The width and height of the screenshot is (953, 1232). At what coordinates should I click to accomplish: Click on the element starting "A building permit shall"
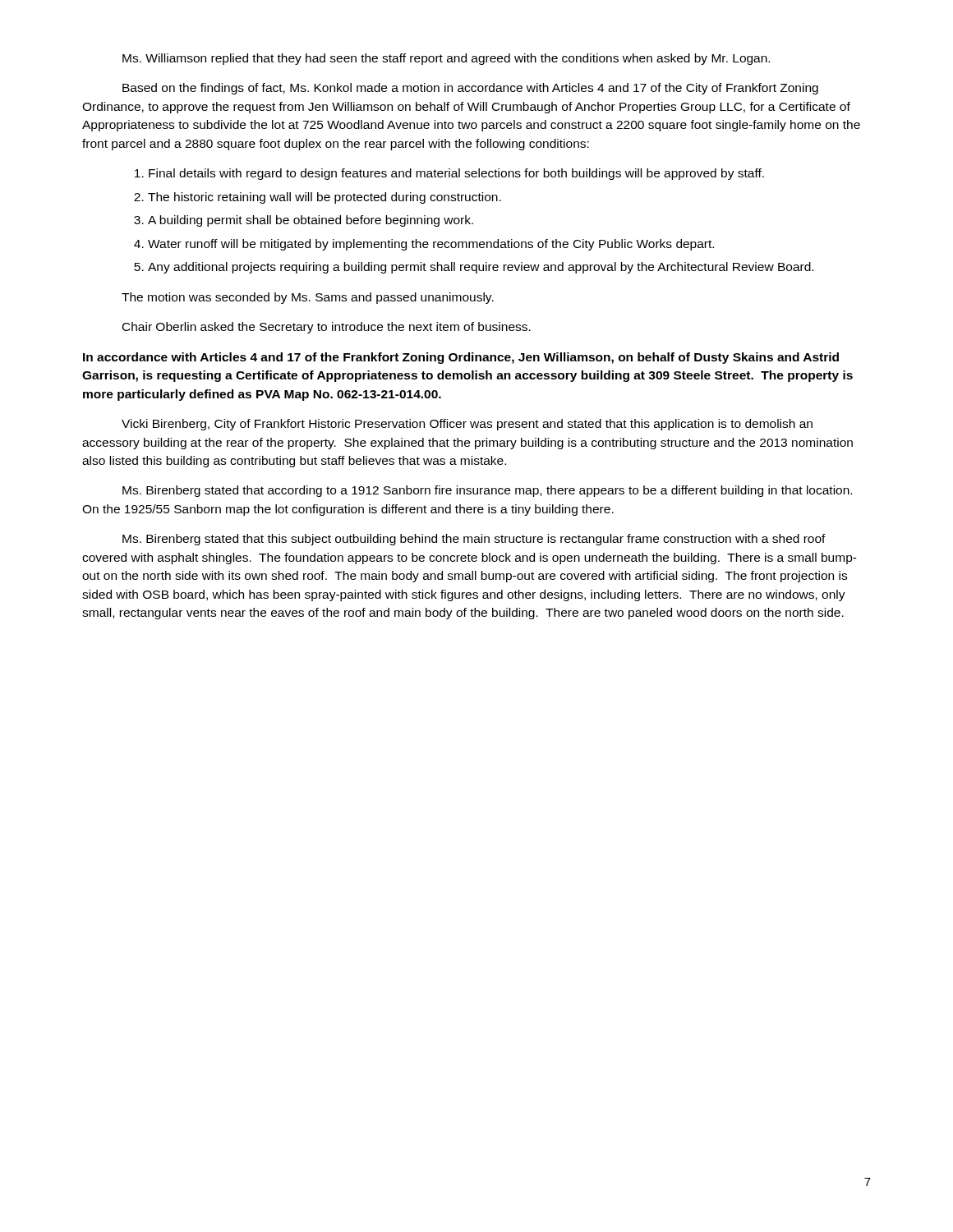(311, 220)
